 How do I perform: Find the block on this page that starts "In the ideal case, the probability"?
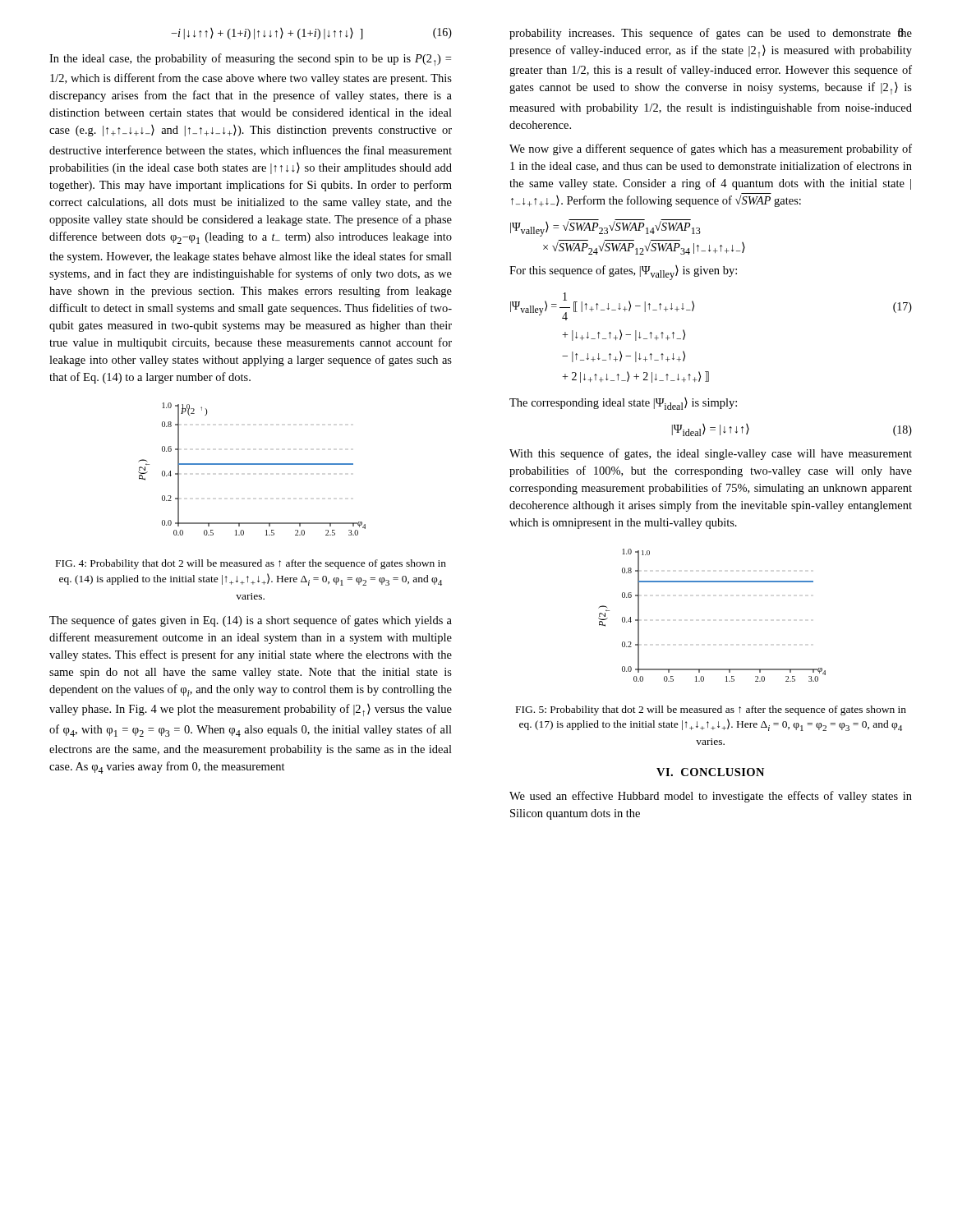pyautogui.click(x=251, y=218)
